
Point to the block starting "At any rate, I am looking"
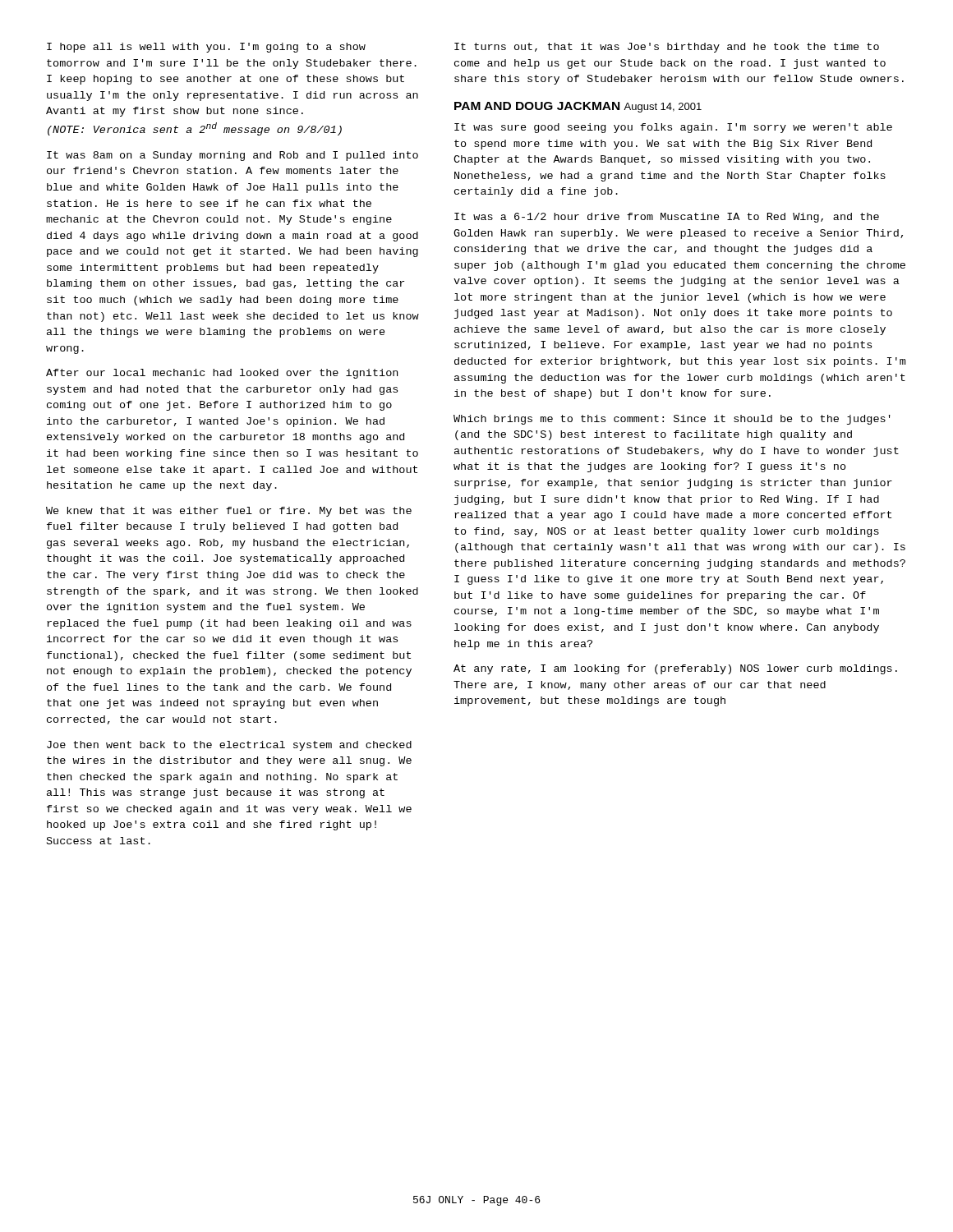tap(680, 685)
